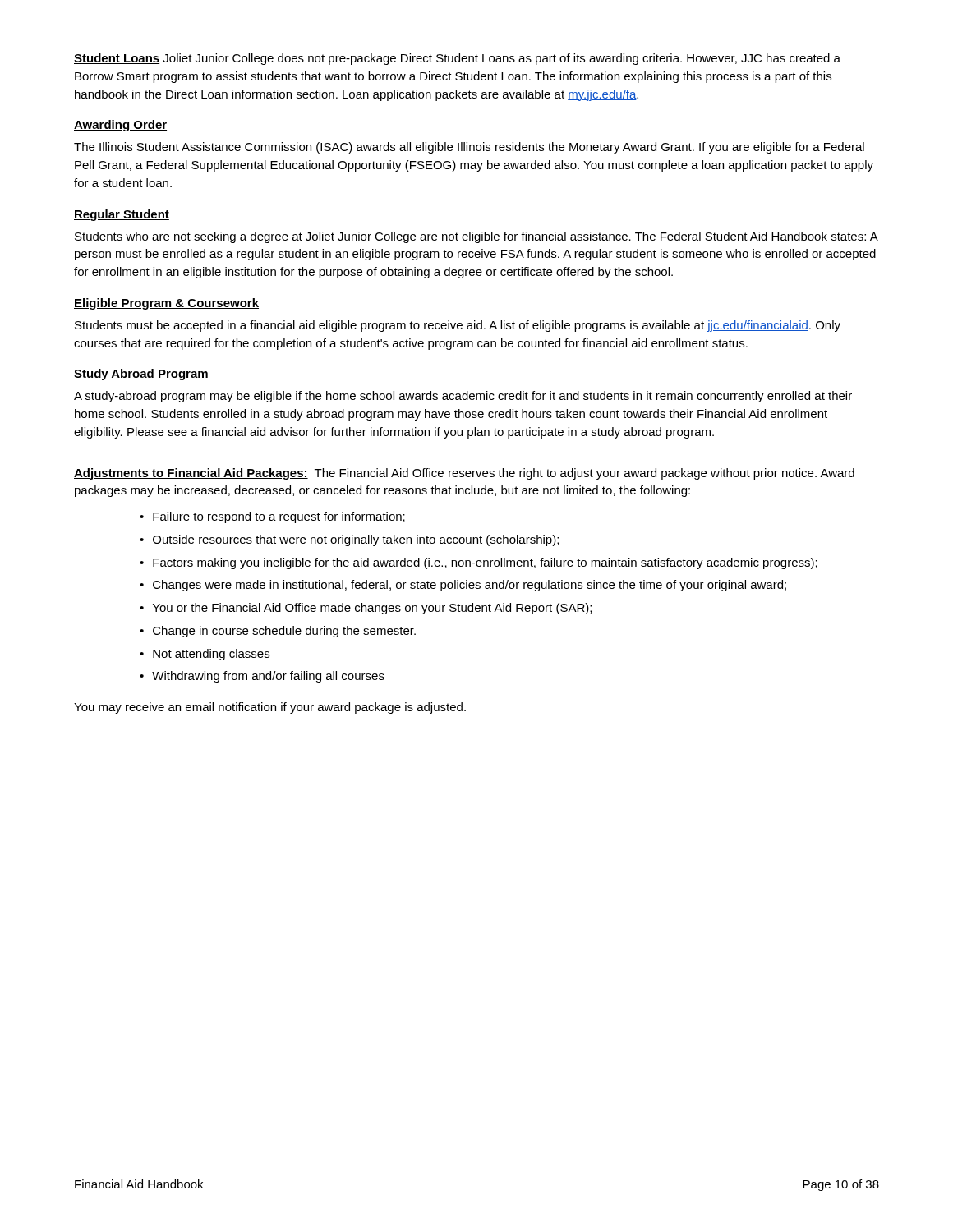953x1232 pixels.
Task: Click on the text block containing "Students who are"
Action: [x=476, y=254]
